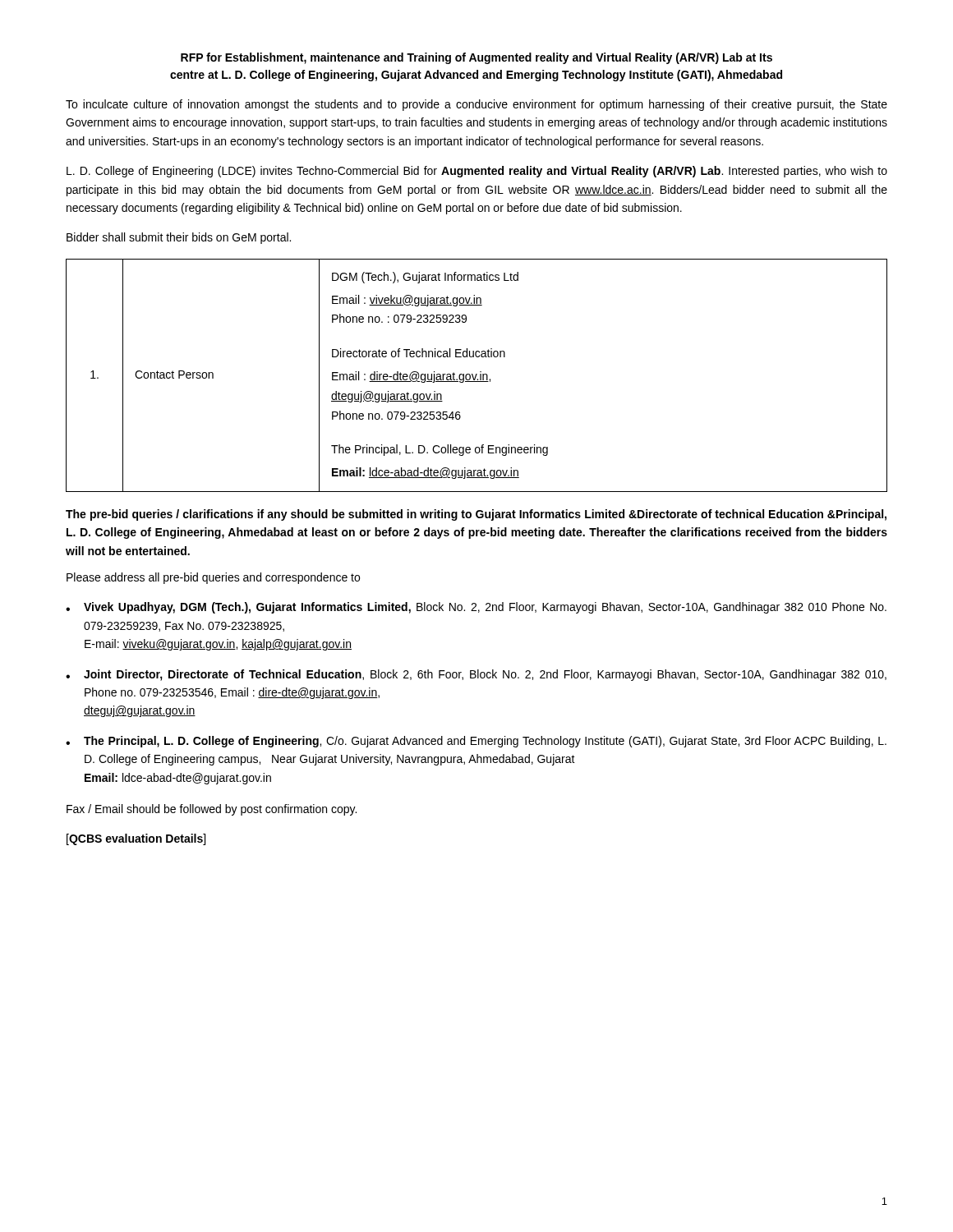Locate the text containing "[QCBS evaluation Details]"
Screen dimensions: 1232x953
[136, 839]
